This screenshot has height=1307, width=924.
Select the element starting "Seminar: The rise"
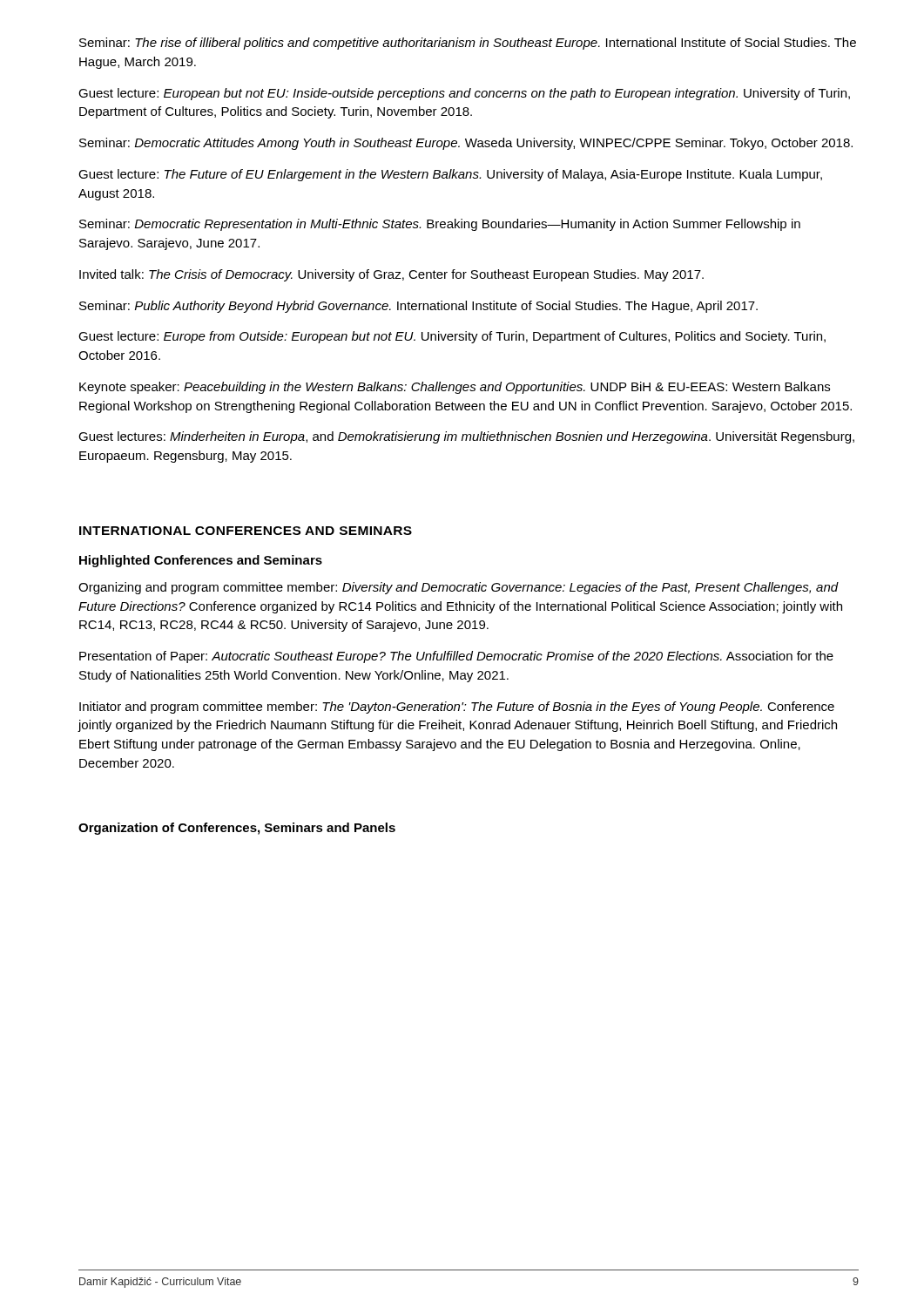click(x=467, y=52)
